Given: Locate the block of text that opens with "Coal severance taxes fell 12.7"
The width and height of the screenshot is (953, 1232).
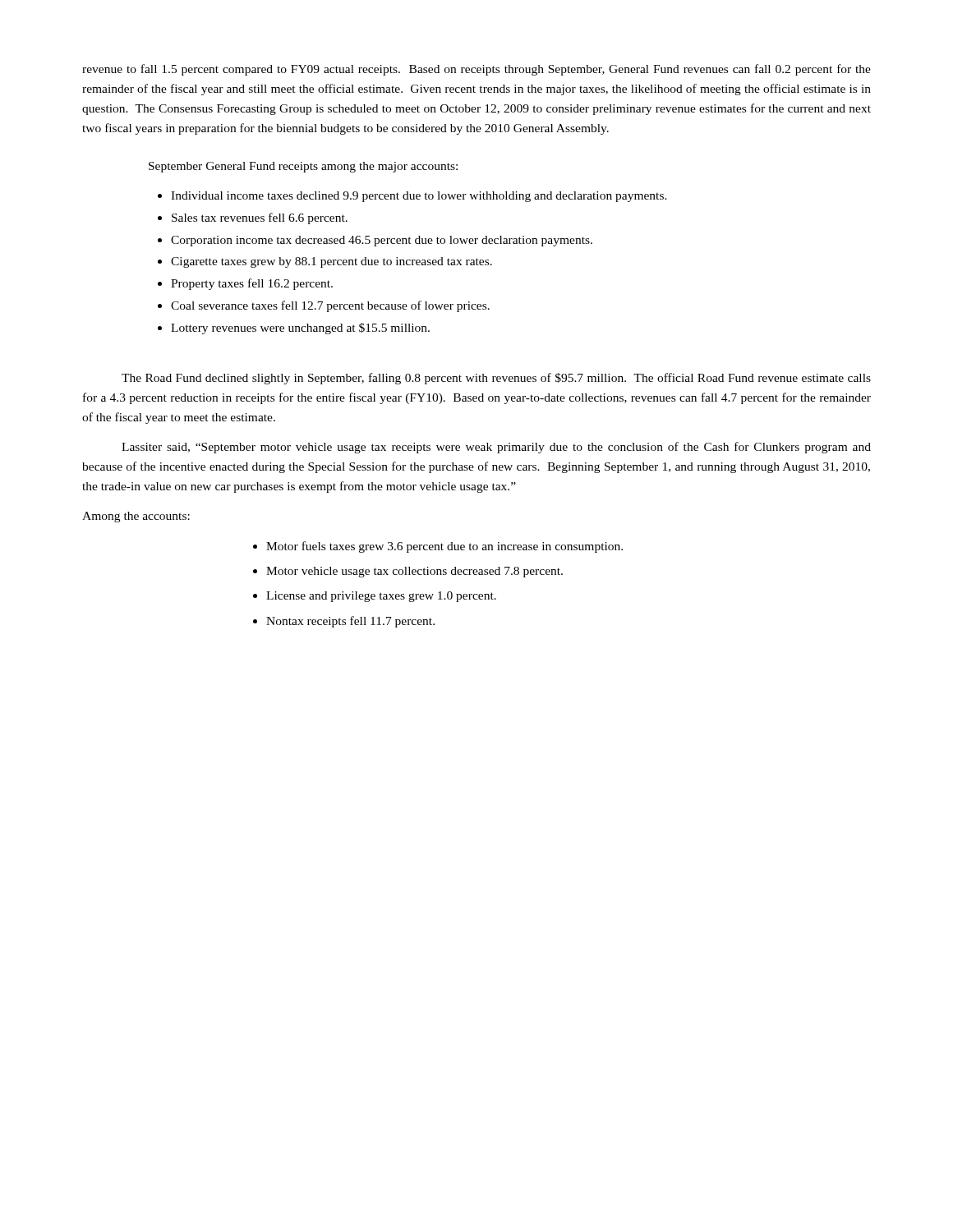Looking at the screenshot, I should 331,305.
